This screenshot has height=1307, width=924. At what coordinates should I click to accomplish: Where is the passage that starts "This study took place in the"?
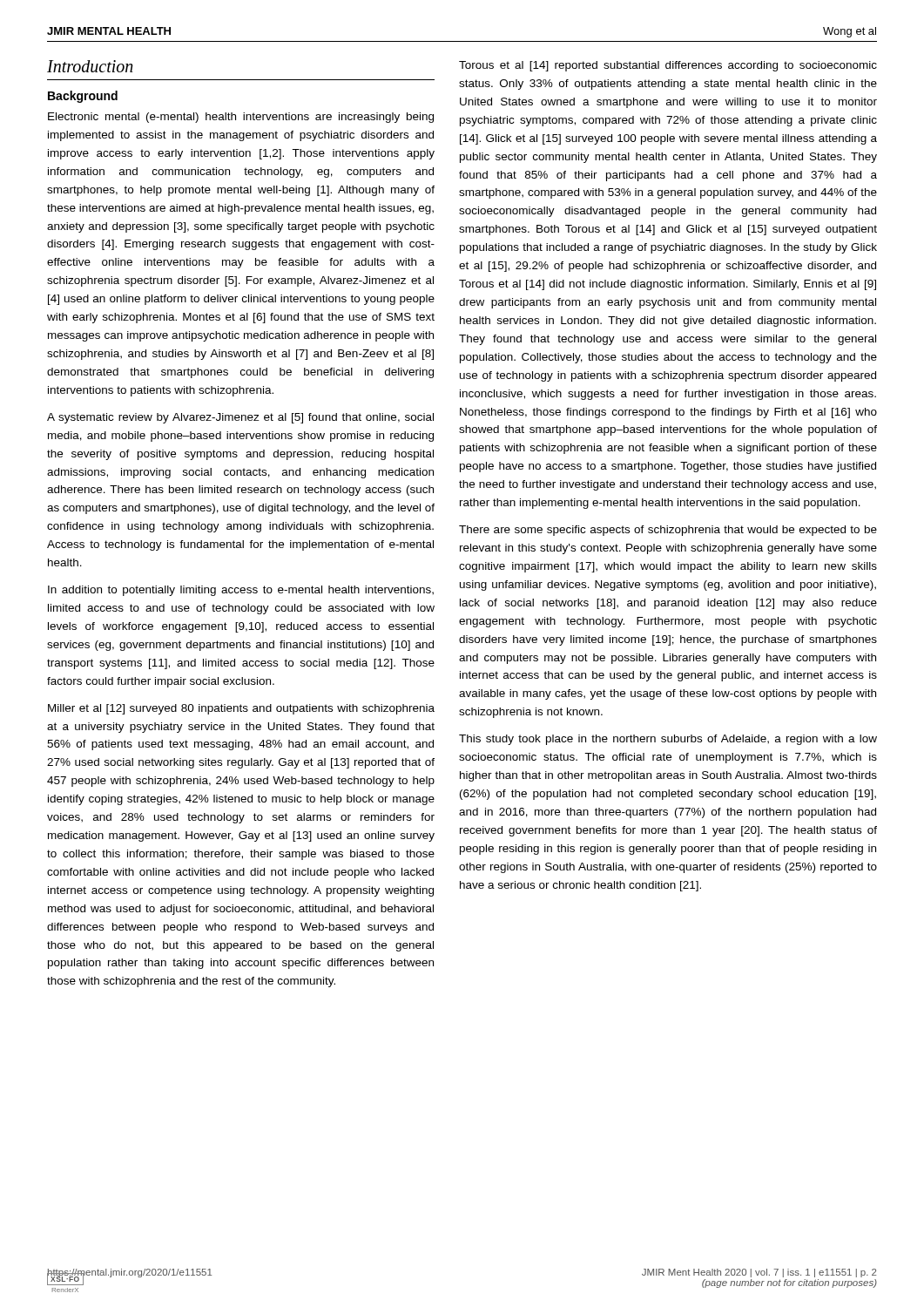click(668, 812)
